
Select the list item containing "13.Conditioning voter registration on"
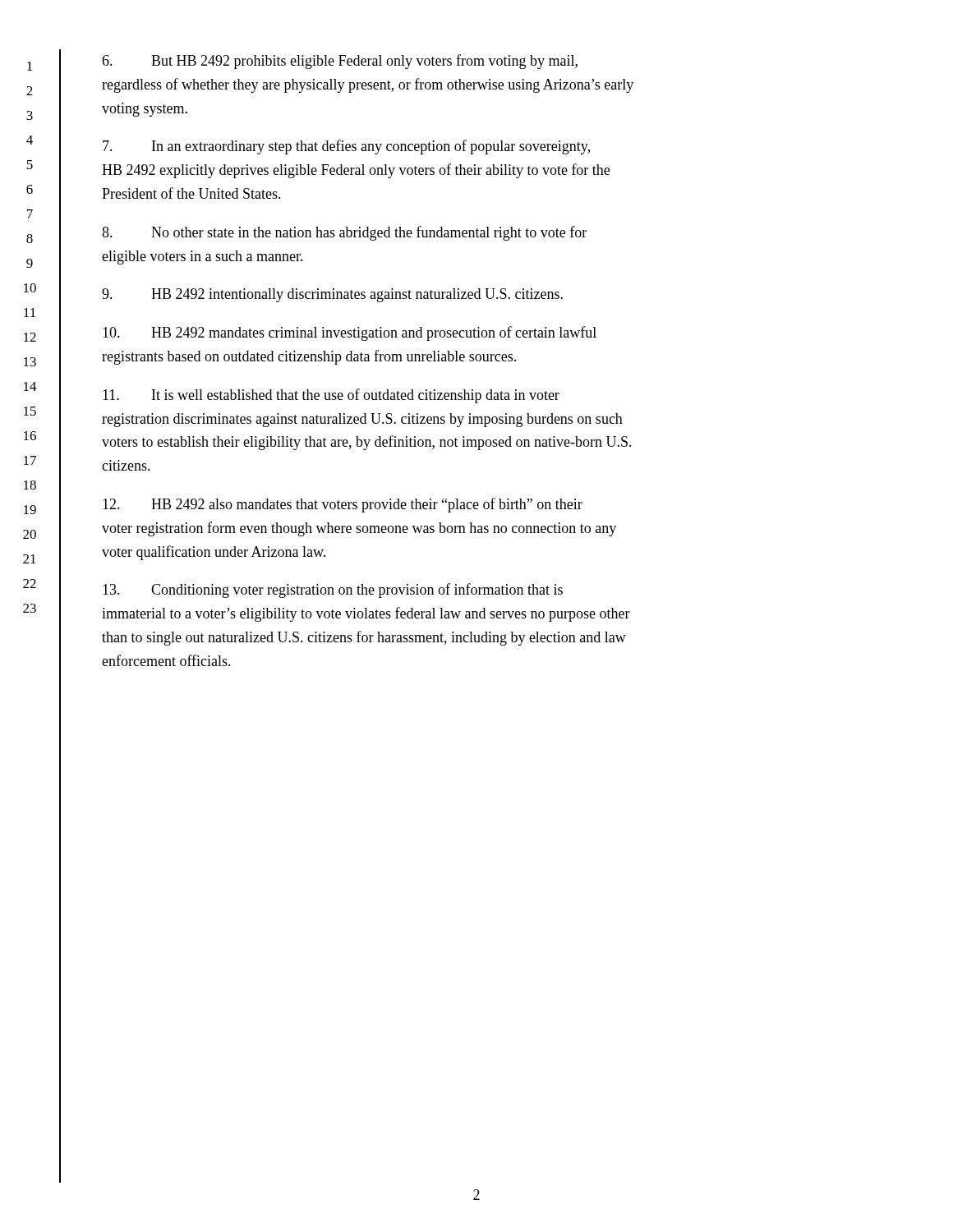pyautogui.click(x=499, y=626)
